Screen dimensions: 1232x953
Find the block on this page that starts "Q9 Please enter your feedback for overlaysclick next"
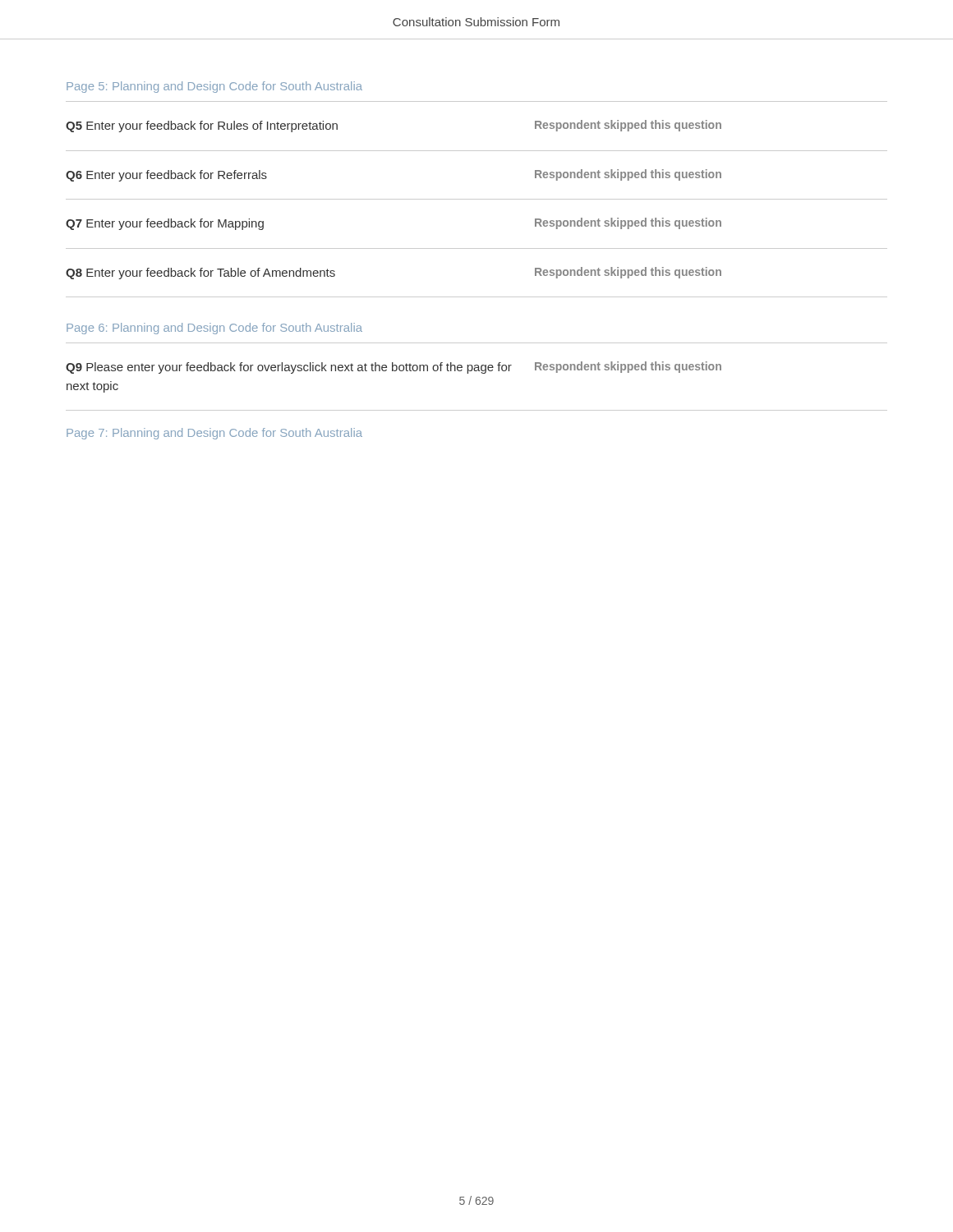(x=476, y=377)
